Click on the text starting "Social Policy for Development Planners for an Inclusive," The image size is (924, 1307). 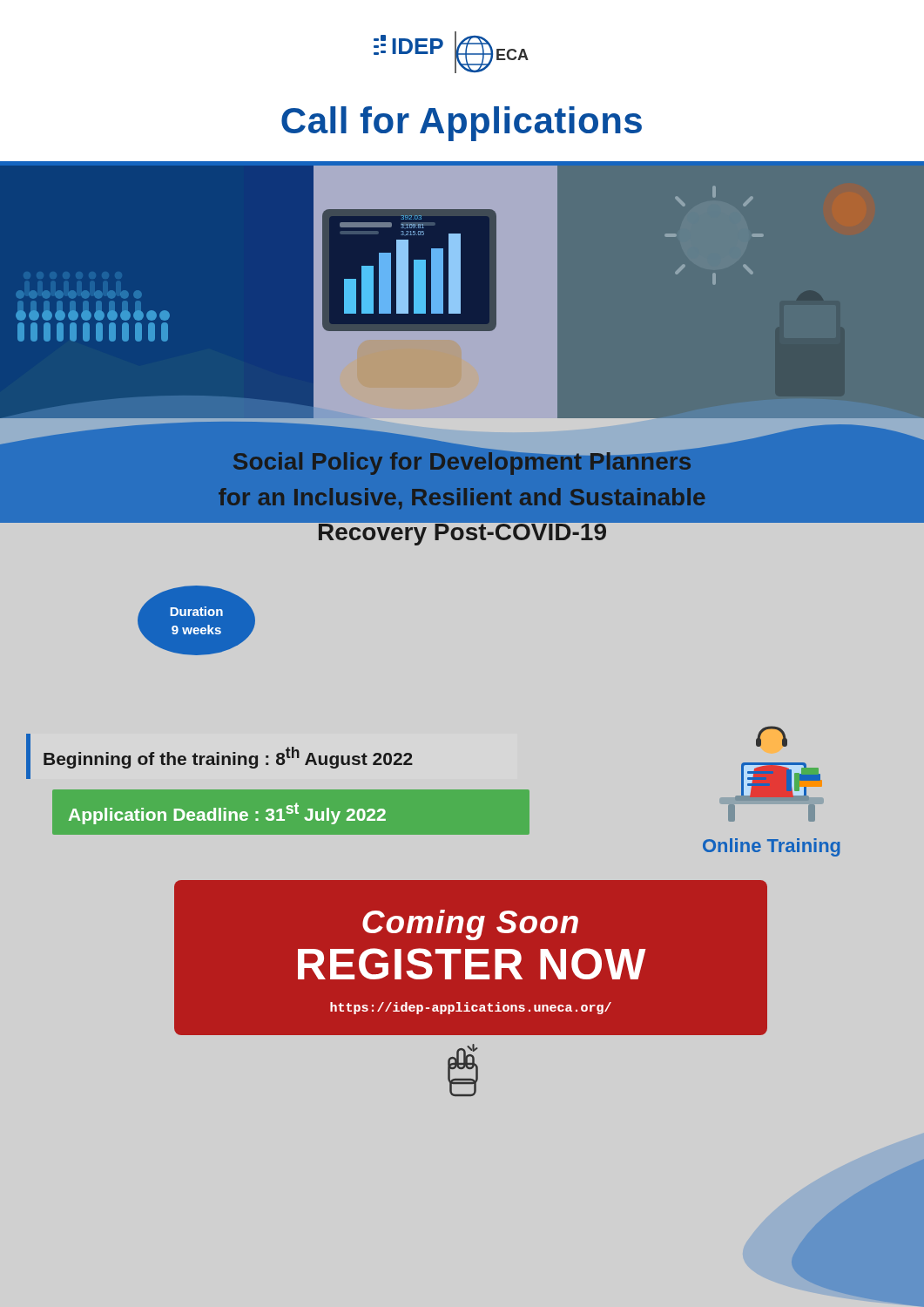[462, 497]
